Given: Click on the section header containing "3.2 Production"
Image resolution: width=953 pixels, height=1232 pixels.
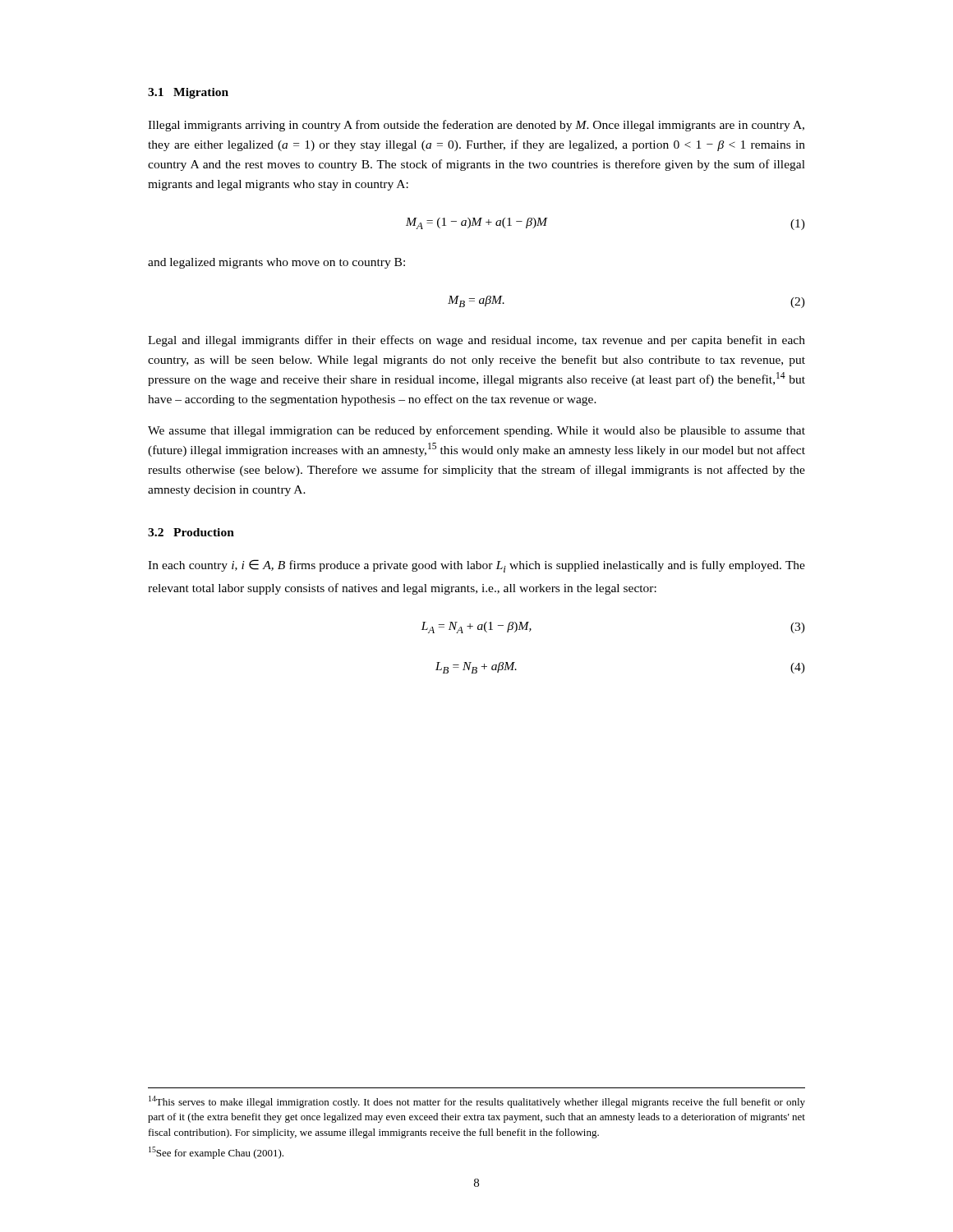Looking at the screenshot, I should (191, 532).
